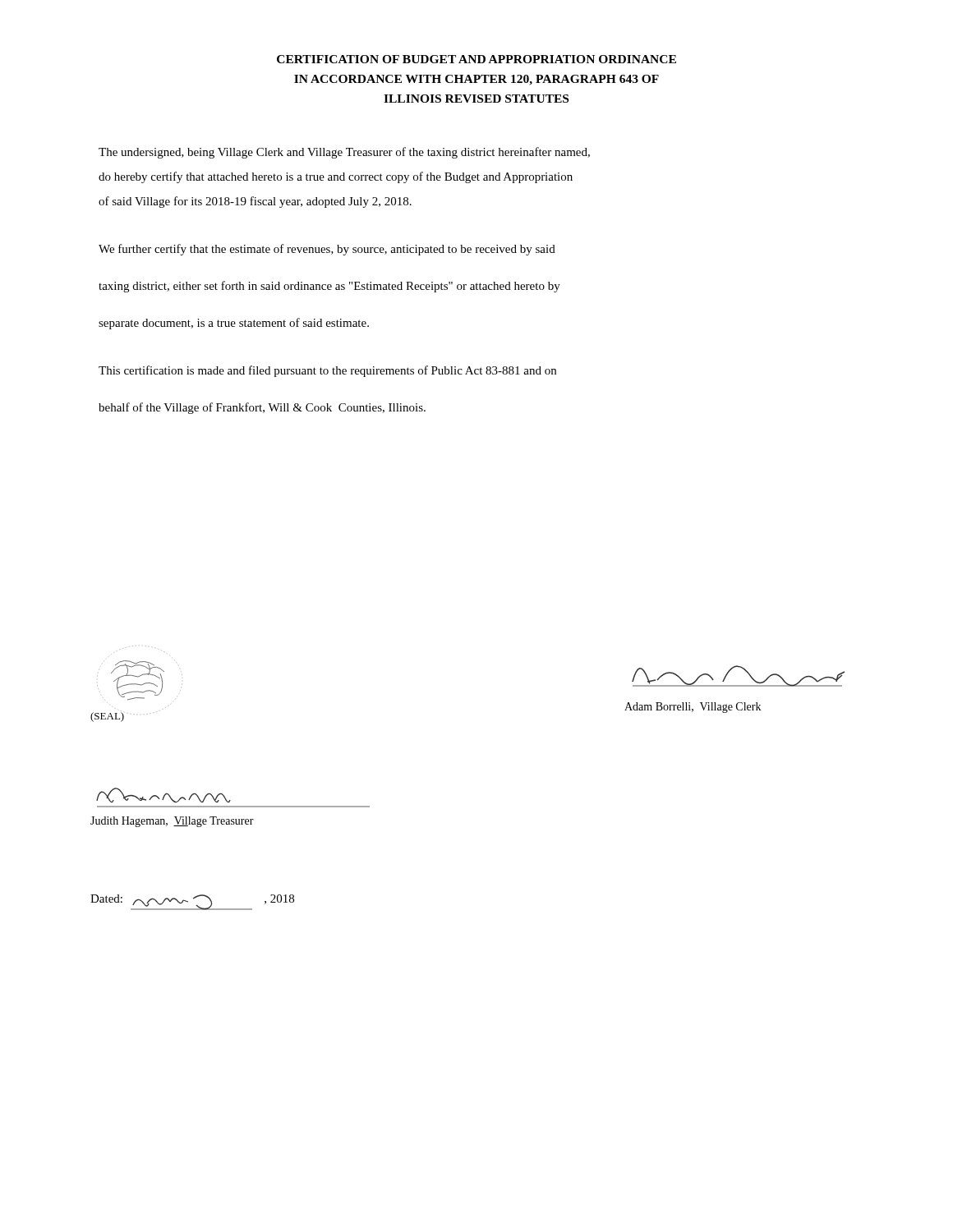Where does it say "Judith Hageman, Village Treasurer"?

172,821
